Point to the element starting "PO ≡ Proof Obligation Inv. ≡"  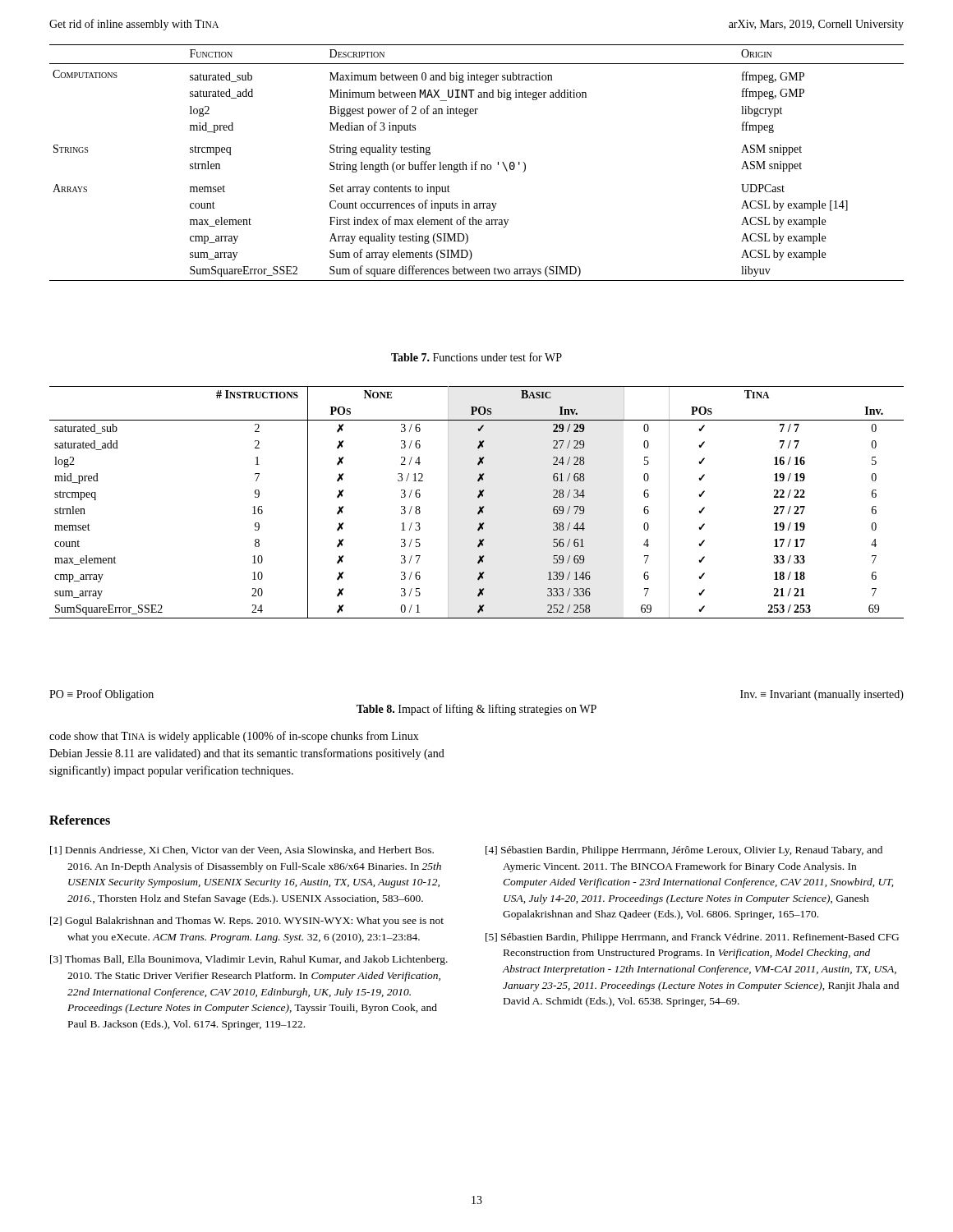coord(476,702)
